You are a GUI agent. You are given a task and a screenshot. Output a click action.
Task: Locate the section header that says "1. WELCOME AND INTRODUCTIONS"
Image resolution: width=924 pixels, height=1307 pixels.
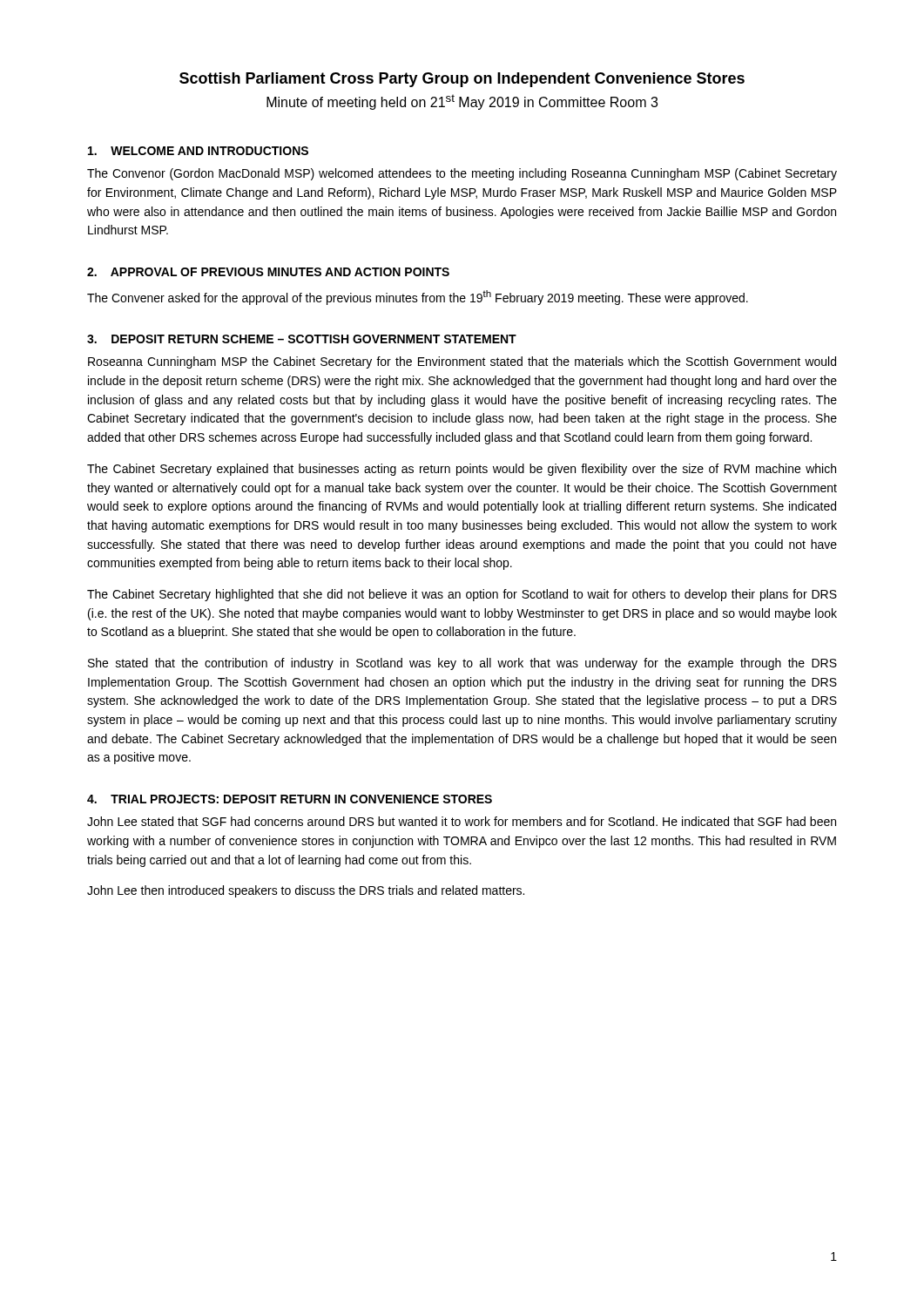198,151
